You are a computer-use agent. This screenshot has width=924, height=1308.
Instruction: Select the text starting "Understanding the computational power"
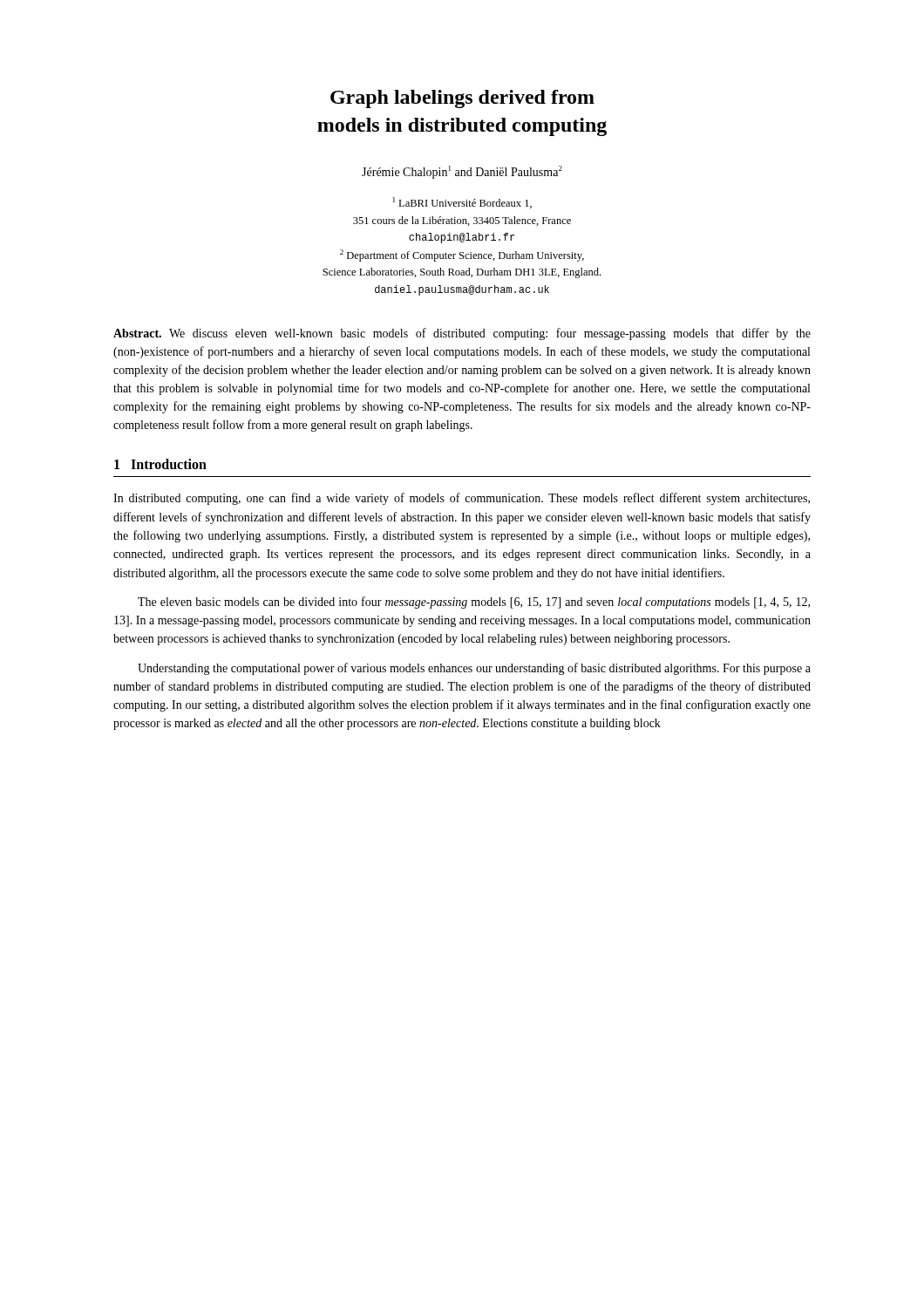462,696
